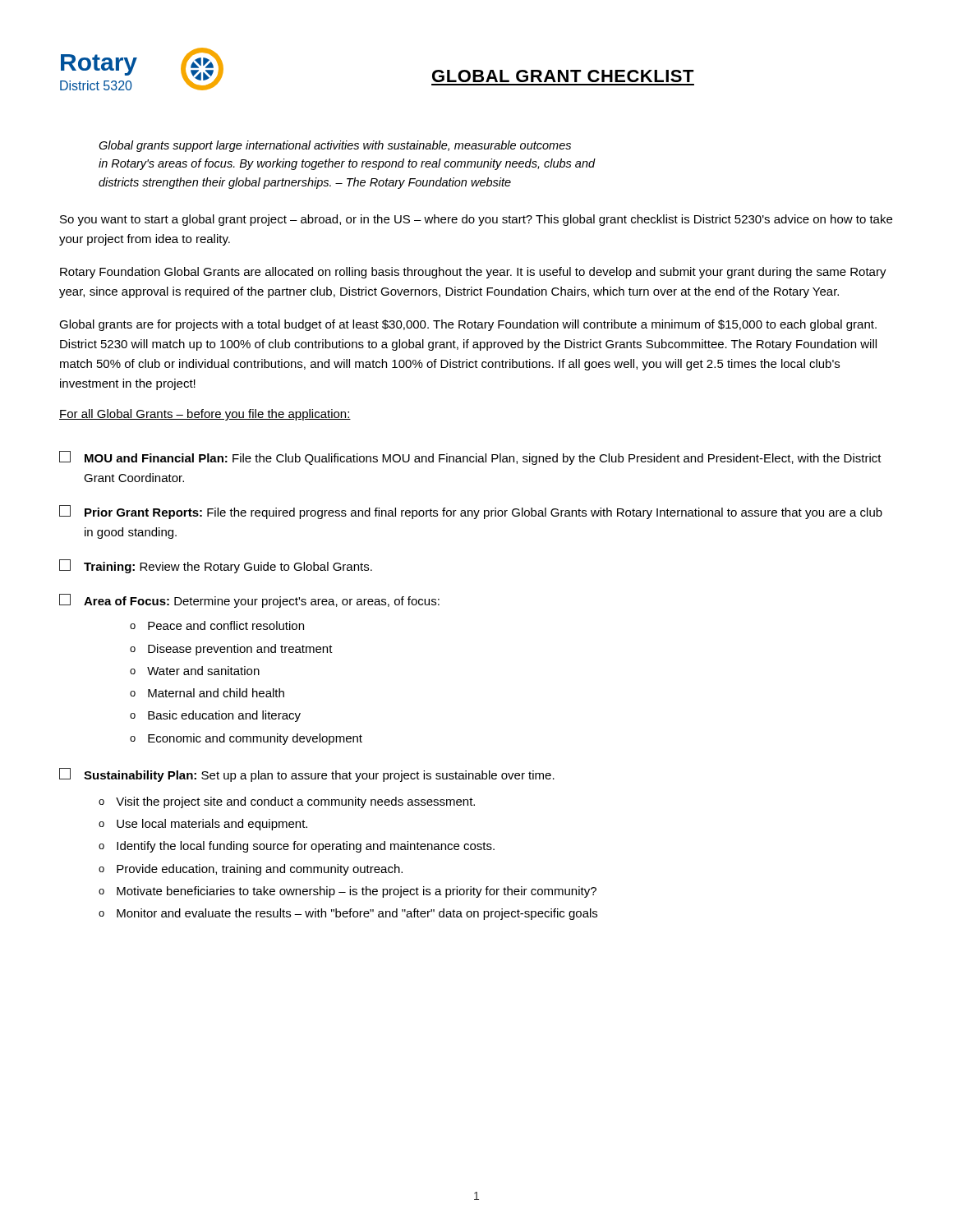The height and width of the screenshot is (1232, 953).
Task: Click on the text block with the text "Rotary Foundation Global Grants are allocated"
Action: (x=473, y=282)
